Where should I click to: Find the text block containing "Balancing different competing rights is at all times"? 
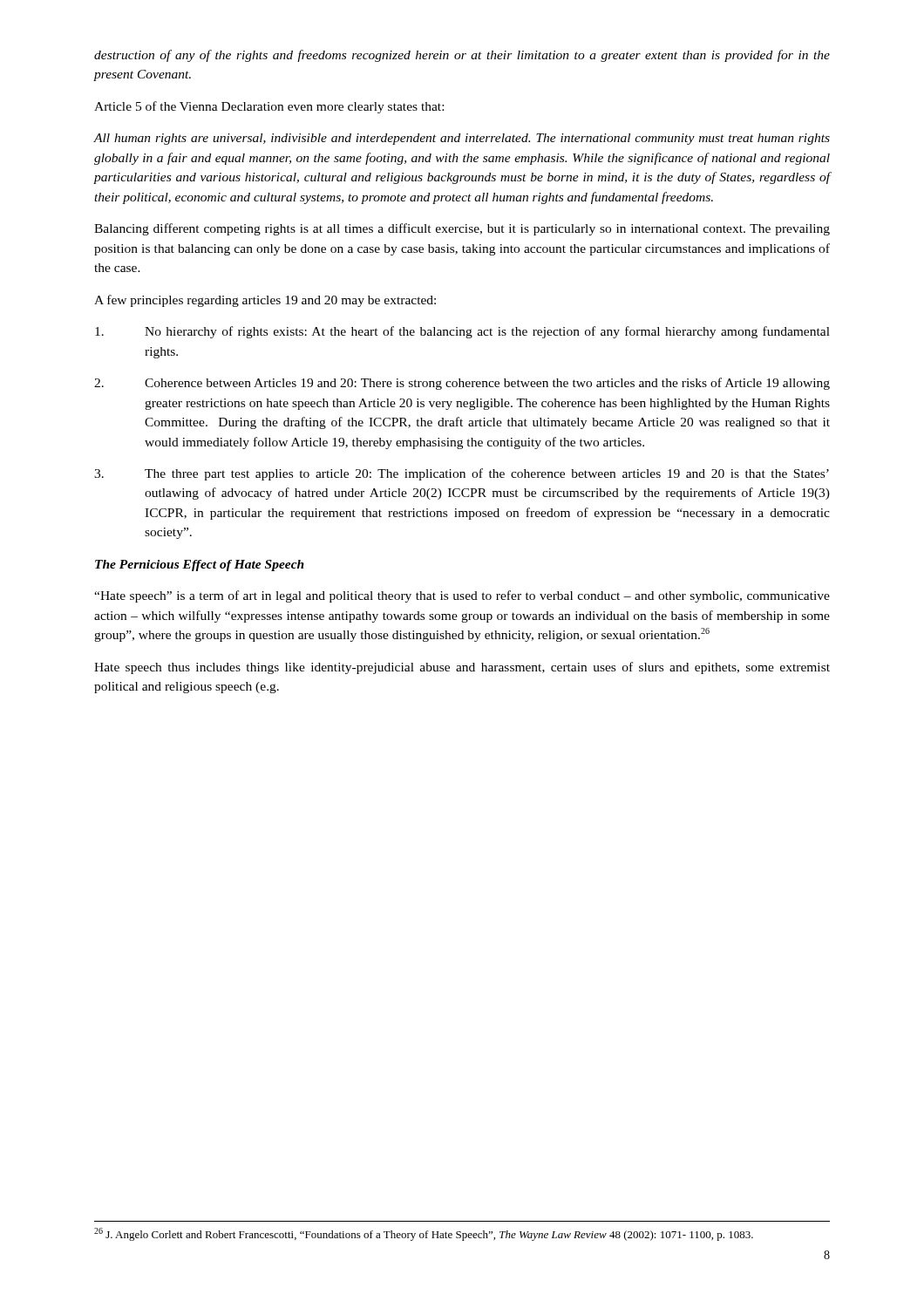(x=462, y=249)
